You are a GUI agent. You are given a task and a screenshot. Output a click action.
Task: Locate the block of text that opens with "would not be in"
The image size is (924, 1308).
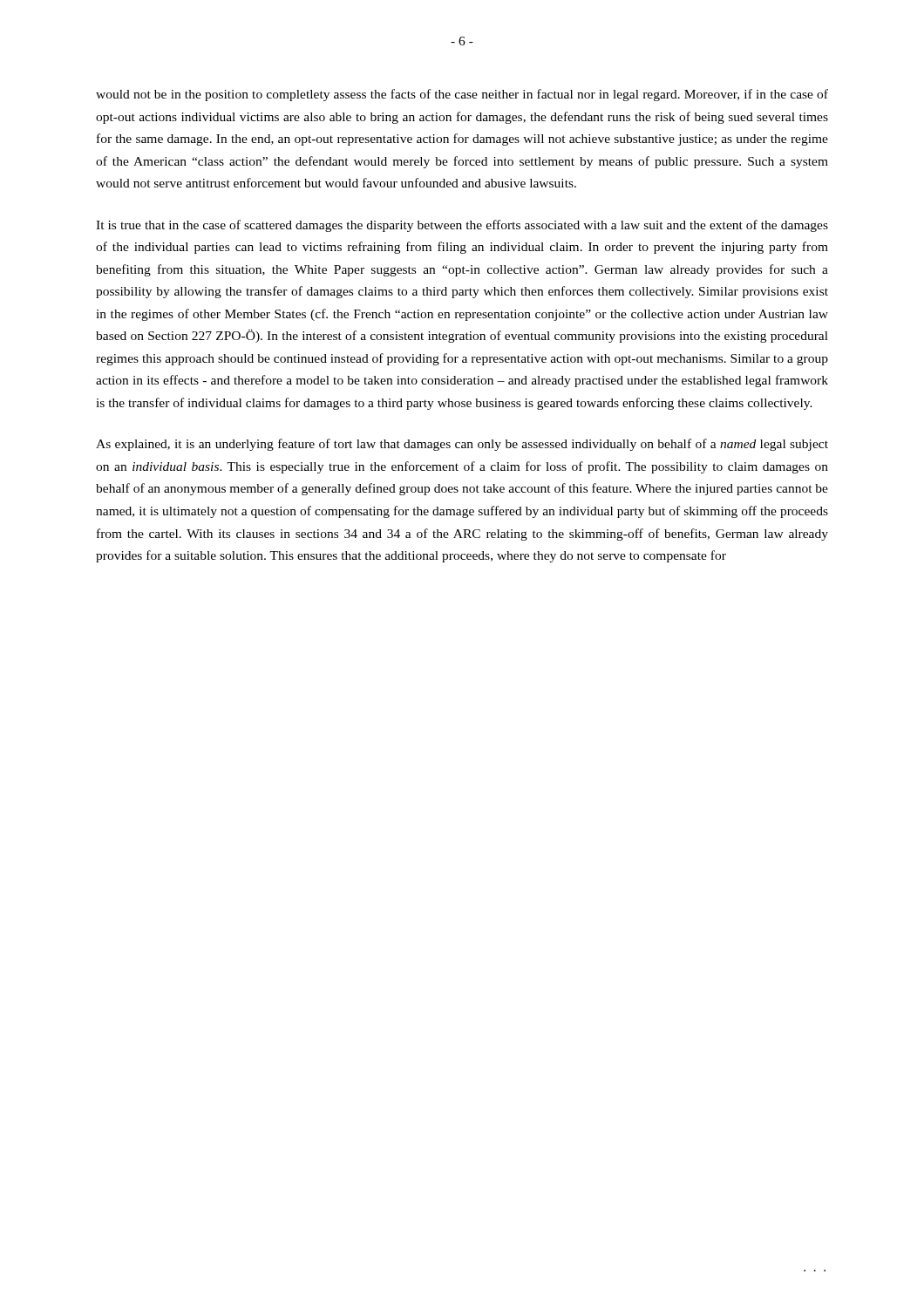[x=462, y=138]
